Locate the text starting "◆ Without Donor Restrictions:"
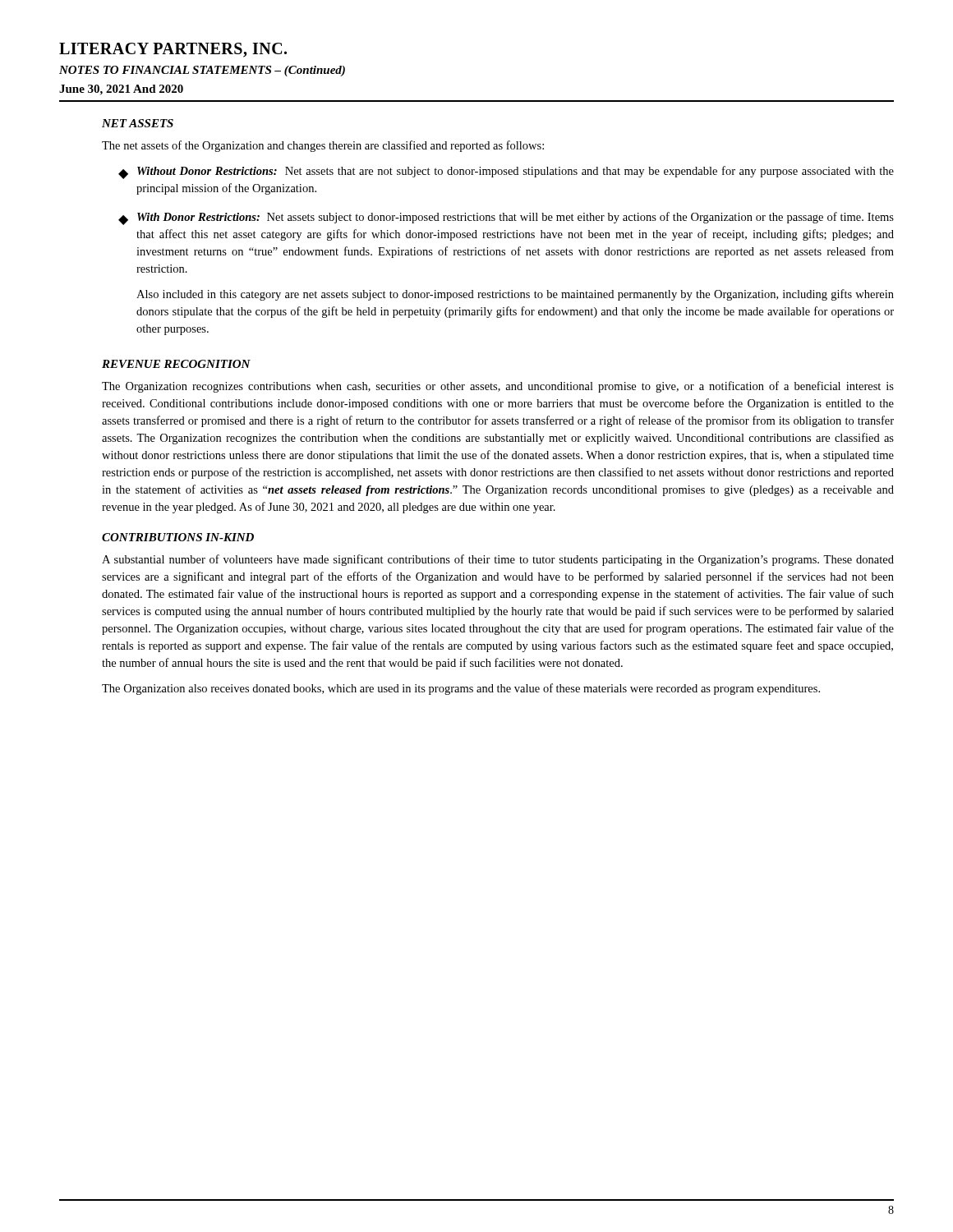953x1232 pixels. tap(506, 180)
